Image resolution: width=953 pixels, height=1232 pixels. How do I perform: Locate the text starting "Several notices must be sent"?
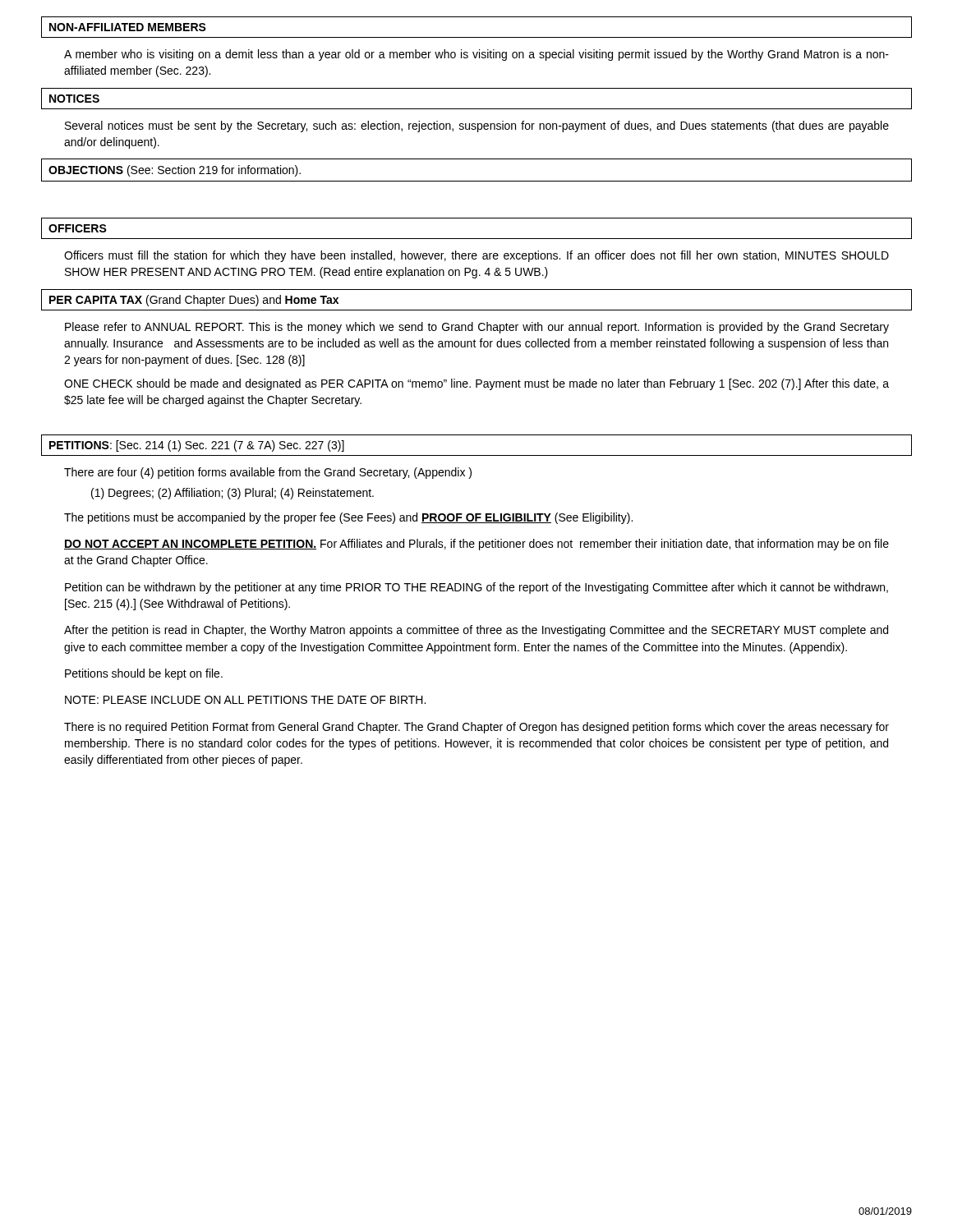click(476, 134)
